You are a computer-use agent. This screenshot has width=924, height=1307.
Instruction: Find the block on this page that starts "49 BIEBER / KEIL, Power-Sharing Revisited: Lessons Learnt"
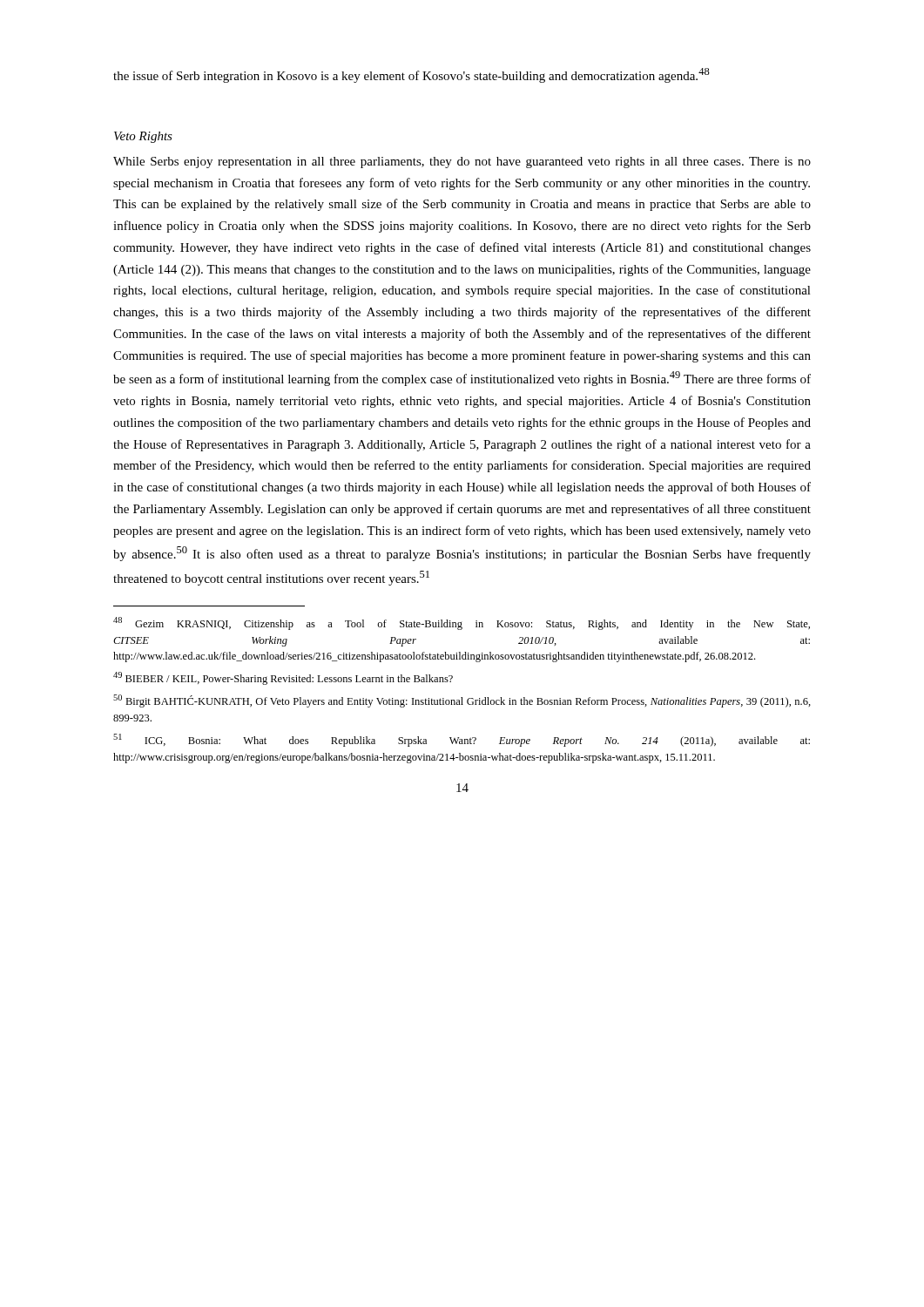(x=283, y=678)
